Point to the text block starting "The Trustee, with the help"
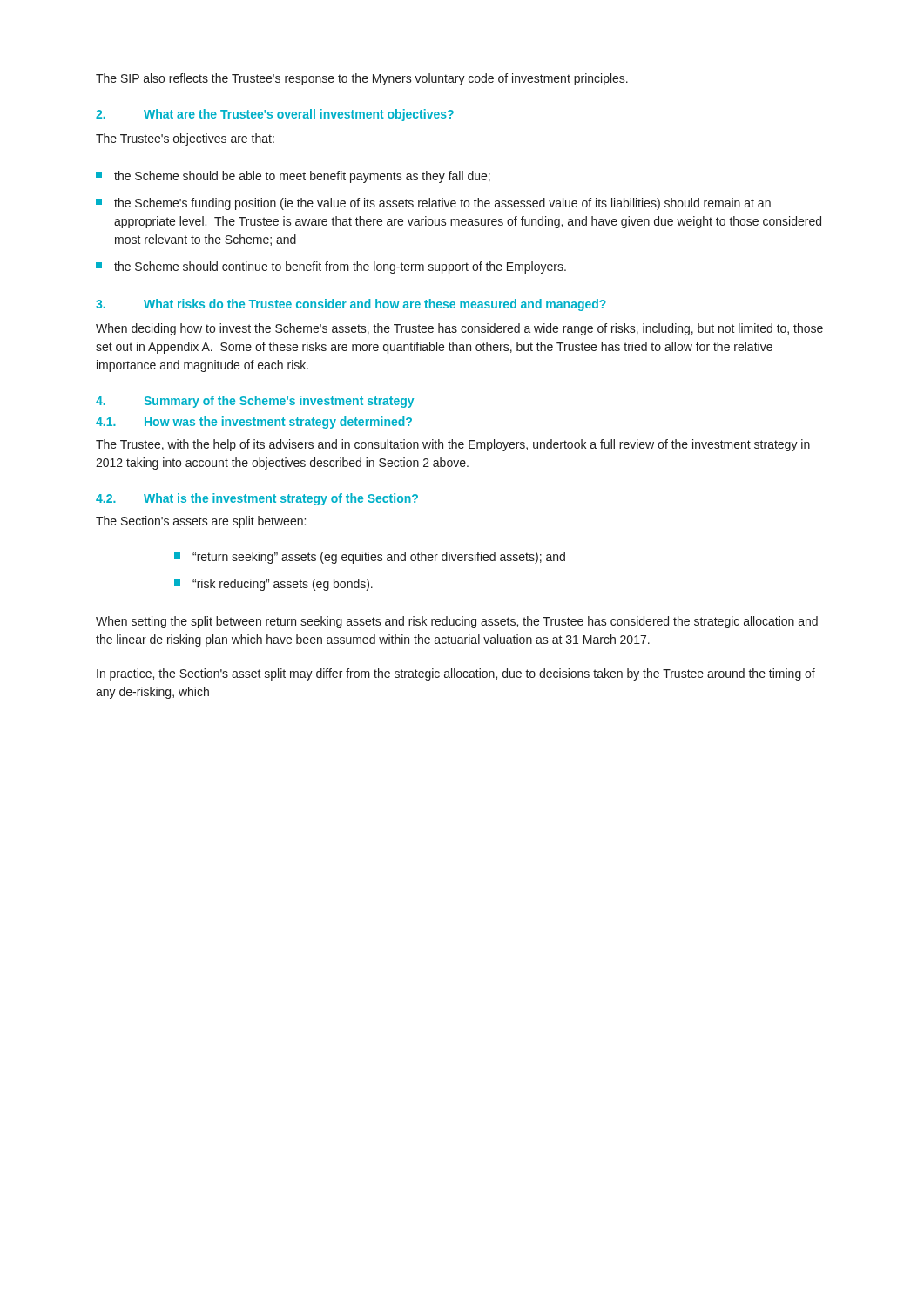This screenshot has height=1307, width=924. coord(453,454)
